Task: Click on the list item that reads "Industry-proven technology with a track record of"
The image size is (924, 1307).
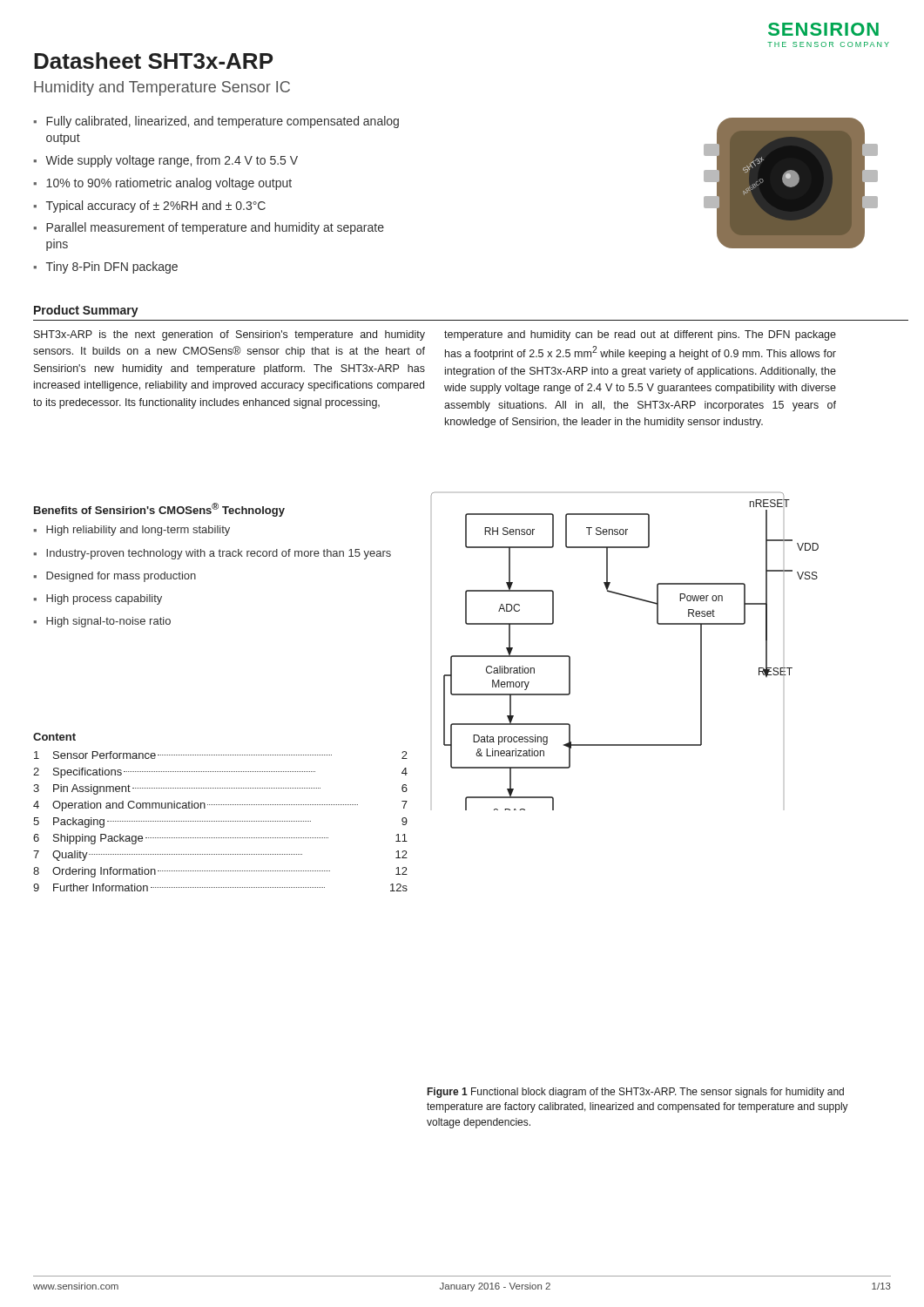Action: pyautogui.click(x=219, y=552)
